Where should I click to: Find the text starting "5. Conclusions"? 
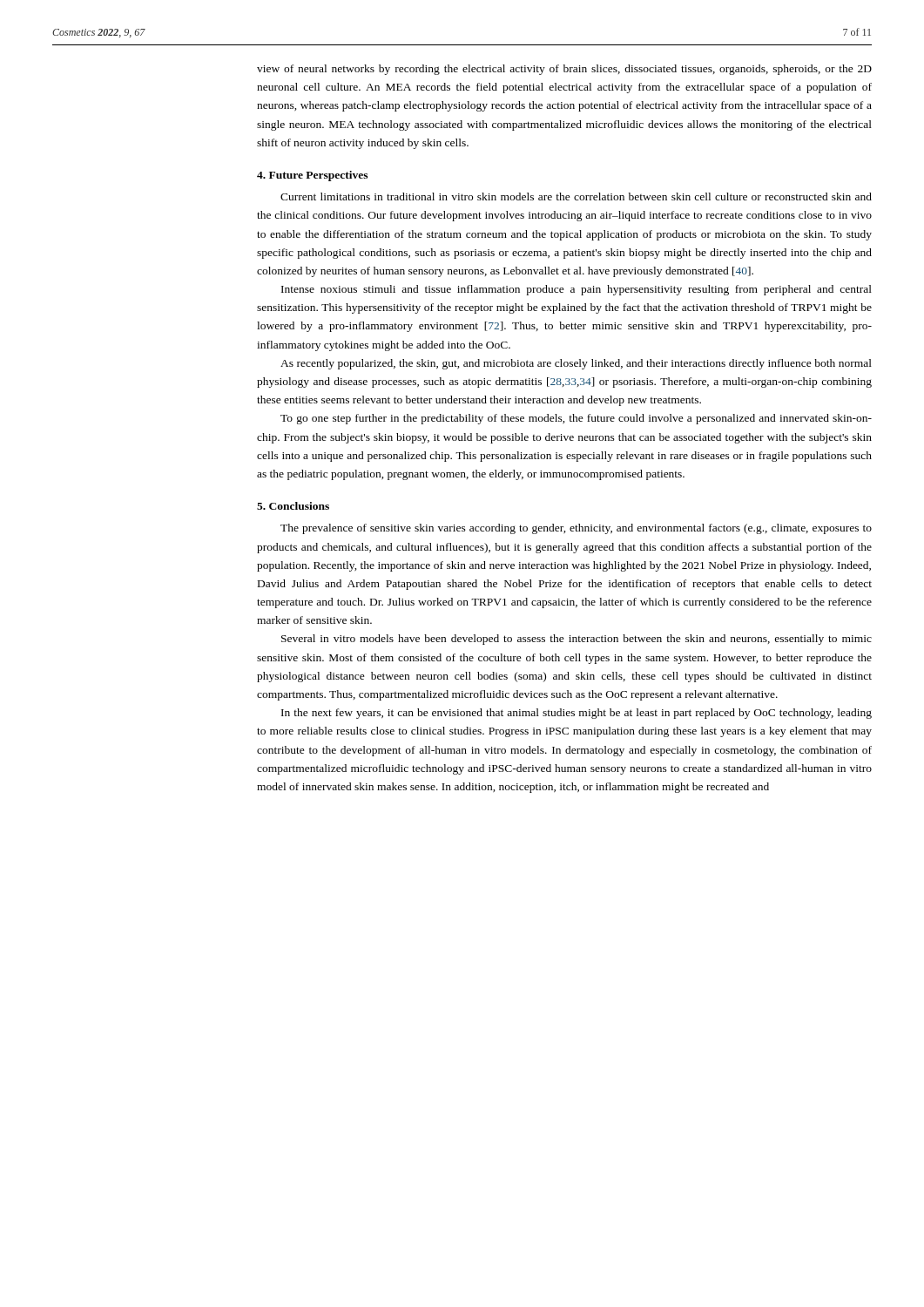click(293, 506)
